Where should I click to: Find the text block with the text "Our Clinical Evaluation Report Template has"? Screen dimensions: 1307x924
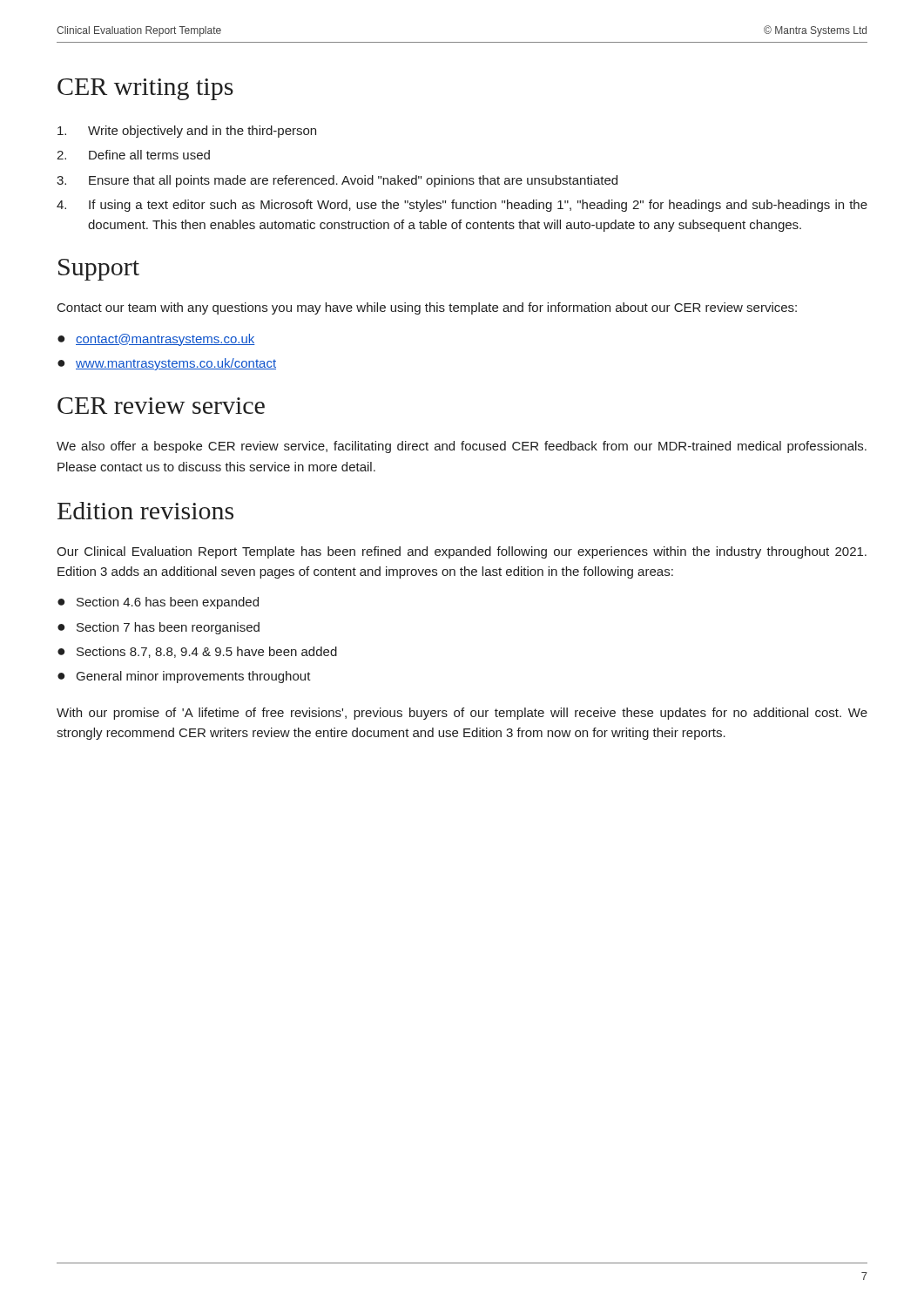tap(462, 561)
